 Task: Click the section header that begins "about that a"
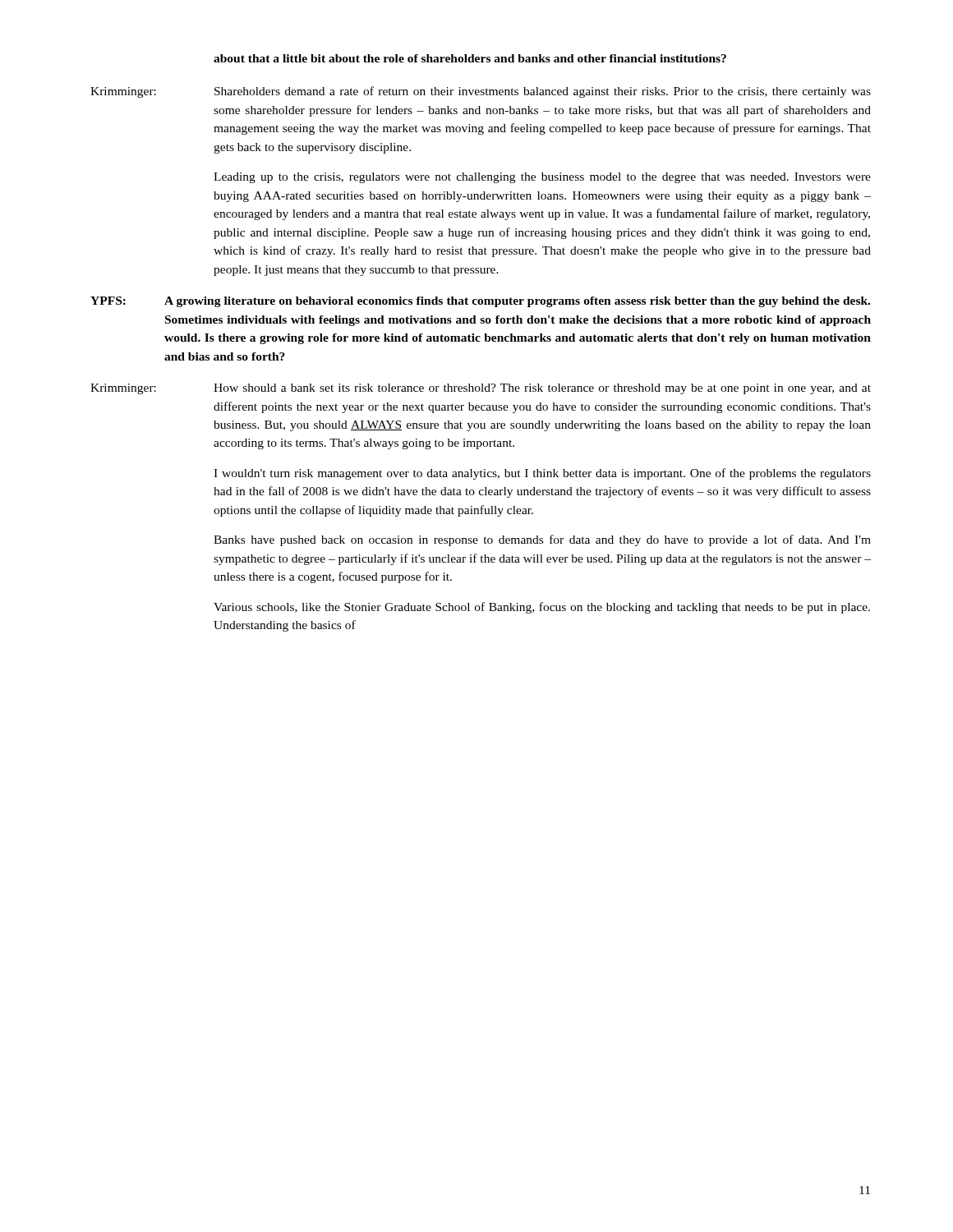click(x=542, y=59)
